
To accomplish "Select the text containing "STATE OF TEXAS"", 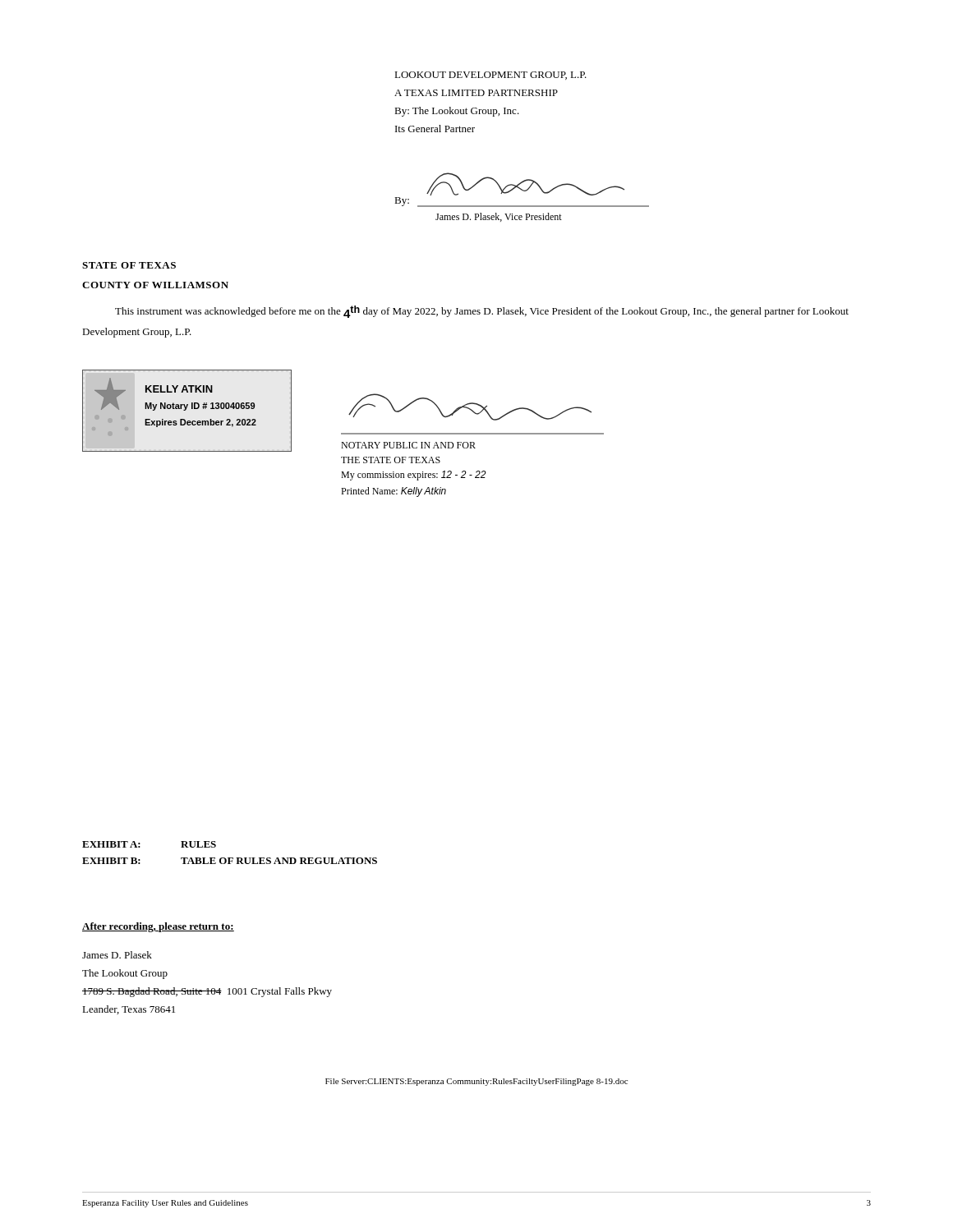I will [129, 265].
